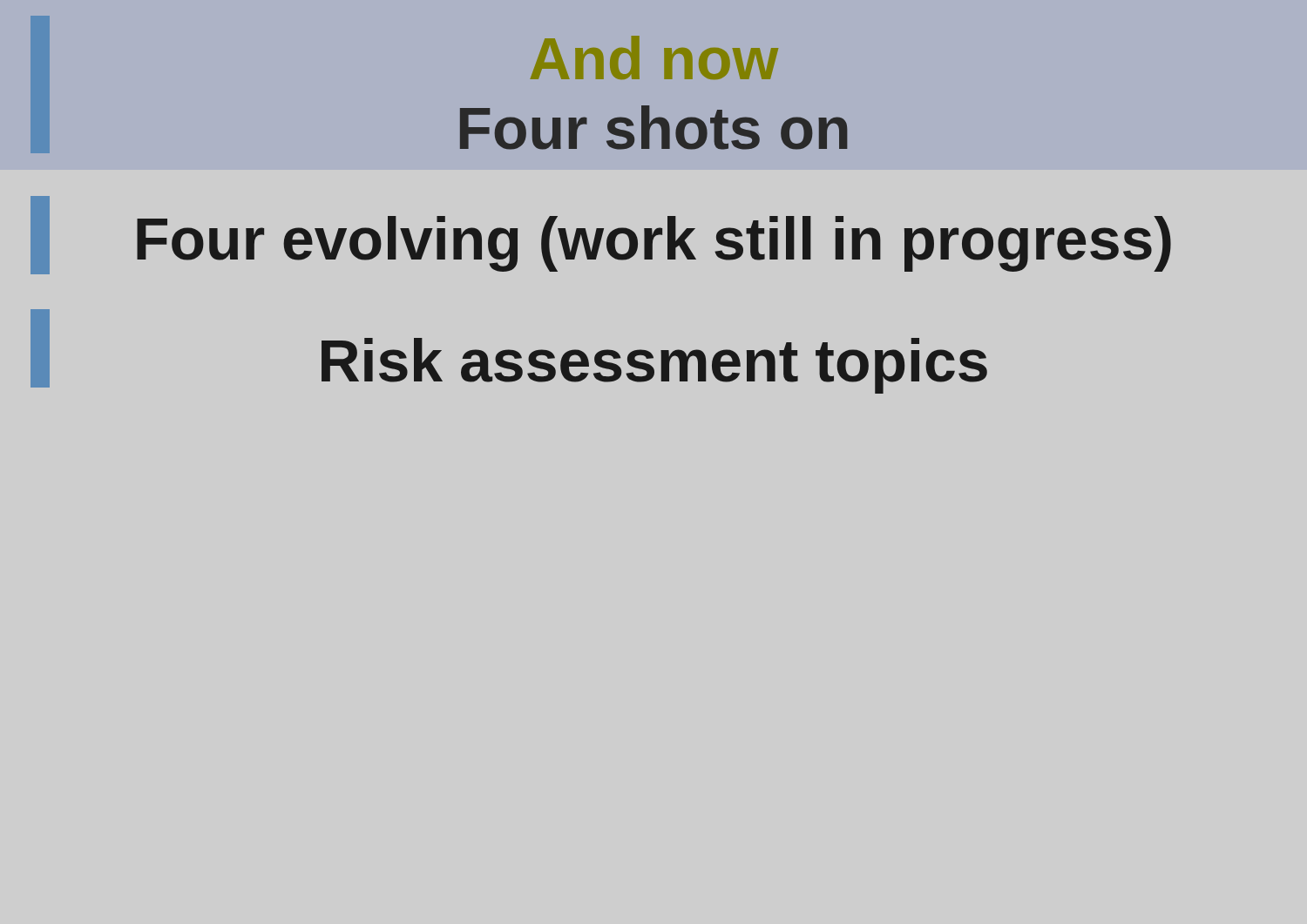This screenshot has width=1307, height=924.
Task: Click on the section header that says "Four evolving (work still in progress)"
Action: [x=654, y=239]
